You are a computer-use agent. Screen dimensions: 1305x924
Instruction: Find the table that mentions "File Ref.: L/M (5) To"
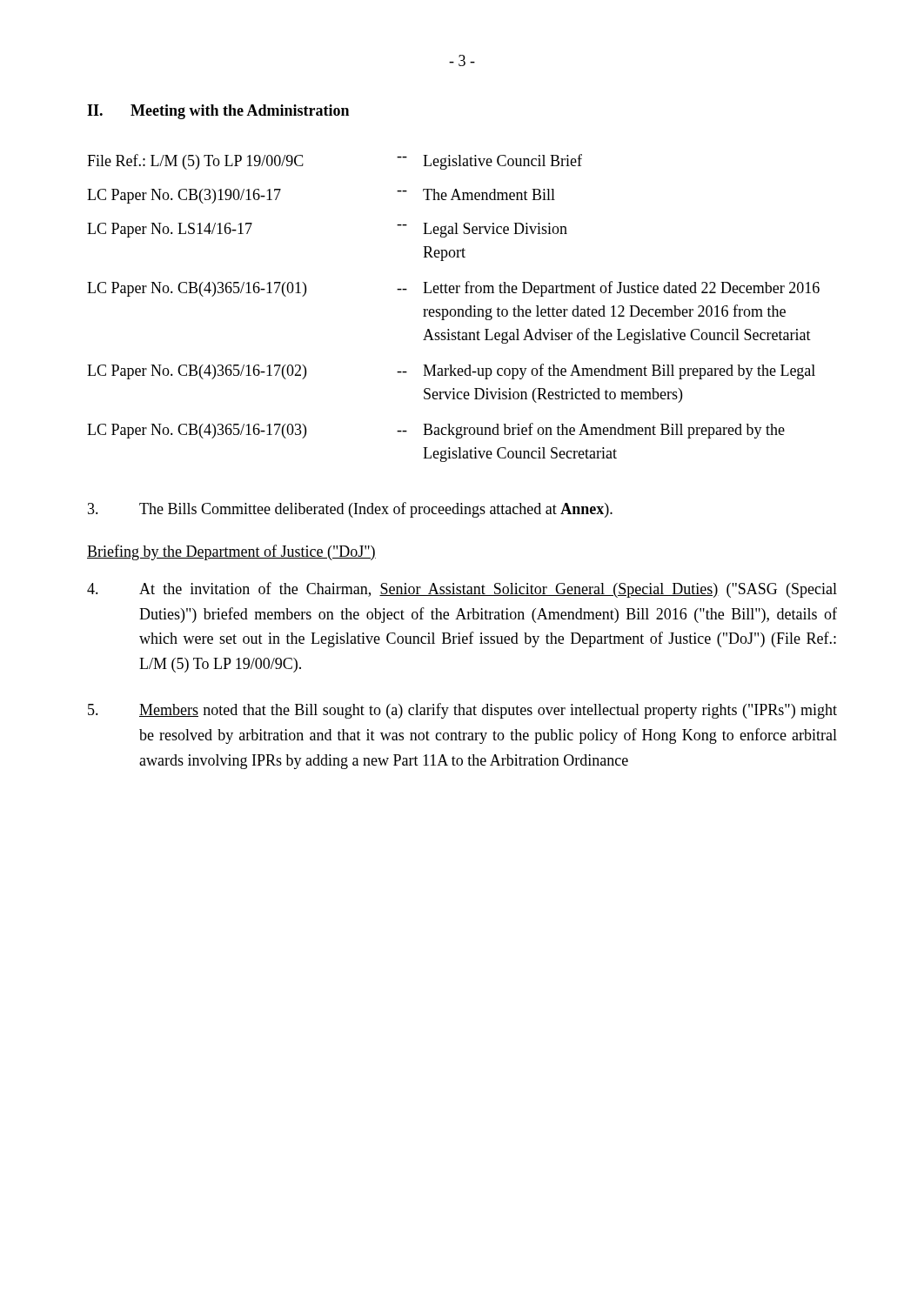pyautogui.click(x=462, y=308)
